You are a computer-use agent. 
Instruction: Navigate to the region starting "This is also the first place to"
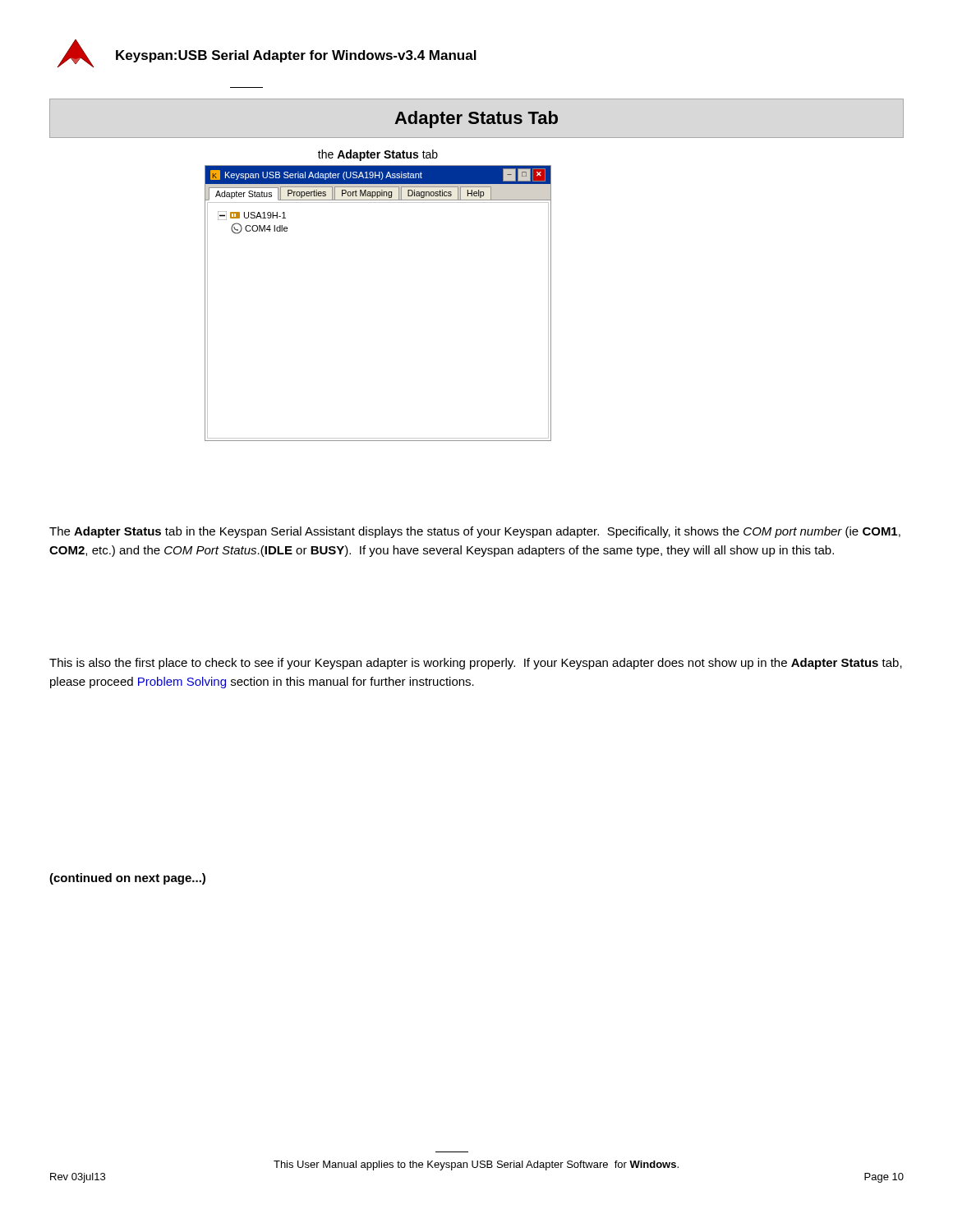[x=476, y=672]
